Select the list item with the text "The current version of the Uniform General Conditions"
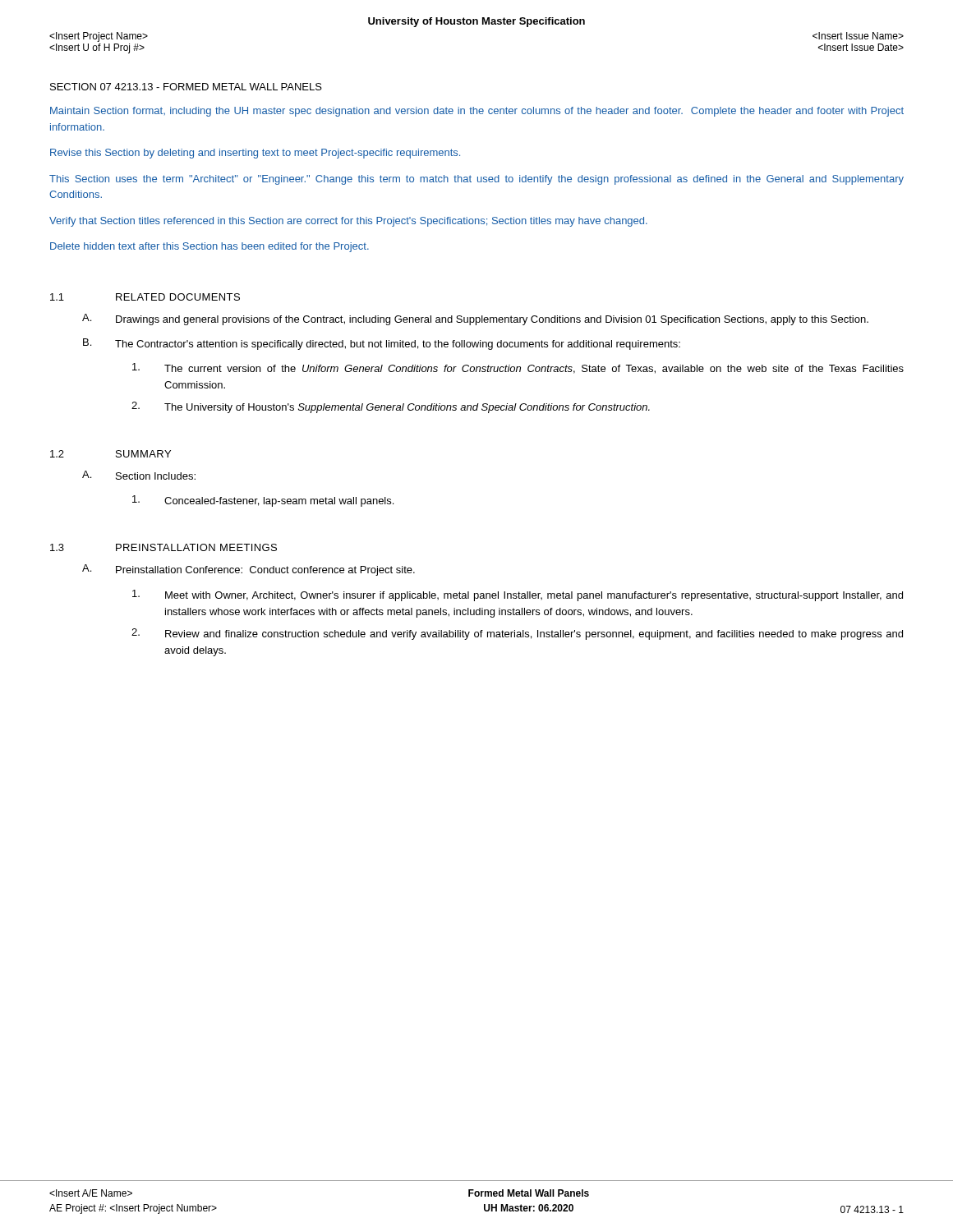The image size is (953, 1232). 518,377
